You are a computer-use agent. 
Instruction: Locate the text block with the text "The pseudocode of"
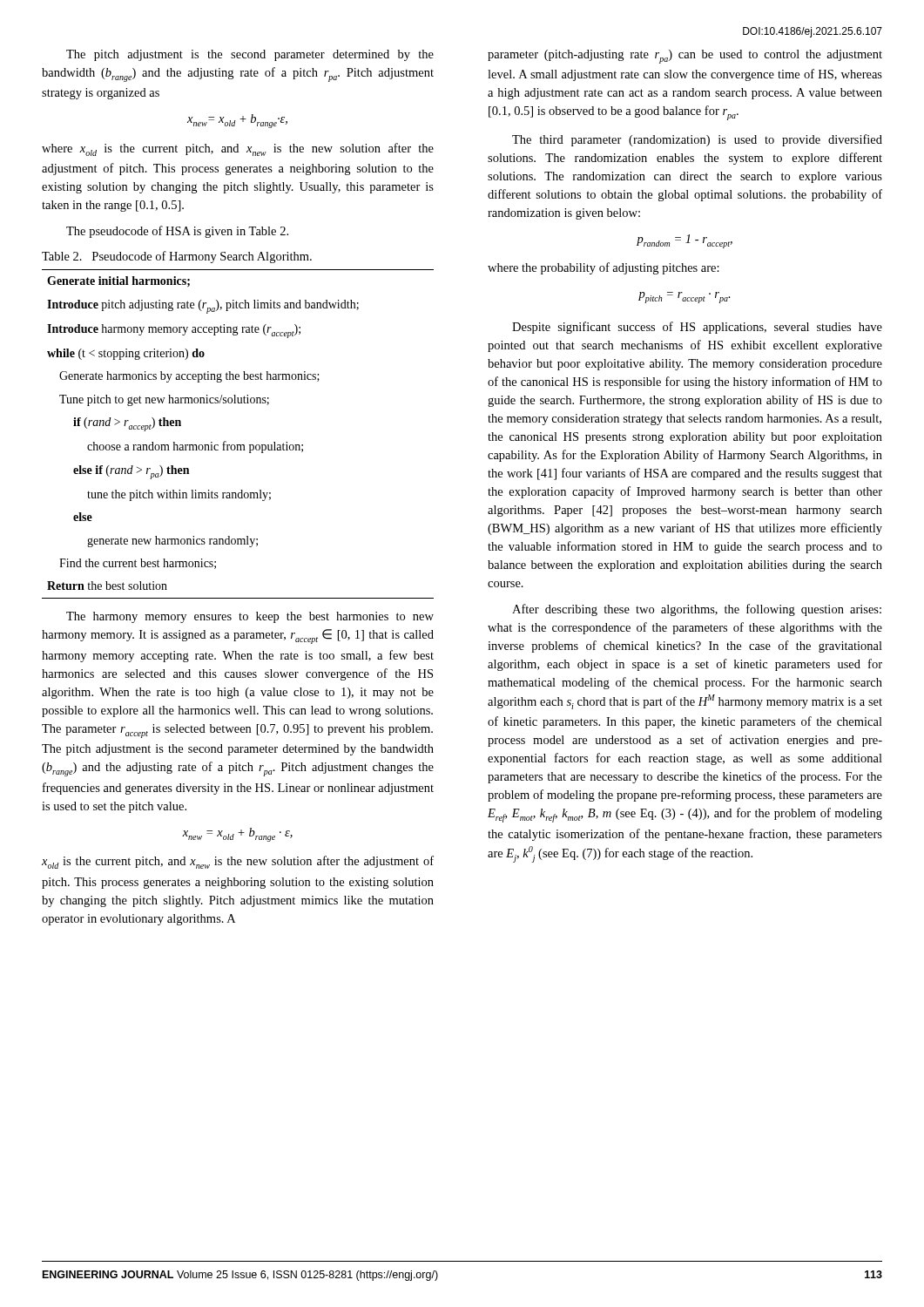tap(238, 232)
